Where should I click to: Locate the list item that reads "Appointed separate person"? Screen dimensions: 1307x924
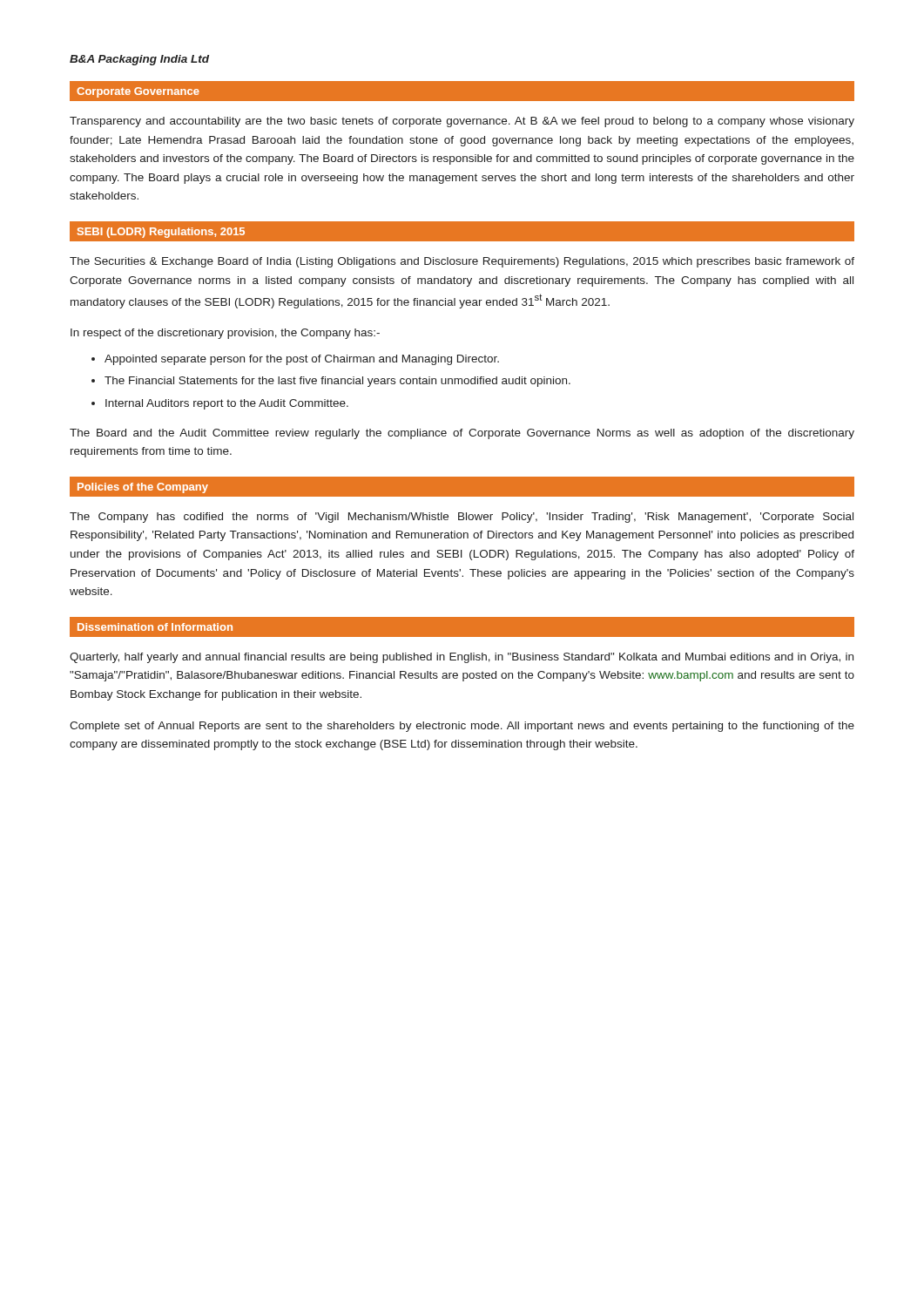point(302,358)
